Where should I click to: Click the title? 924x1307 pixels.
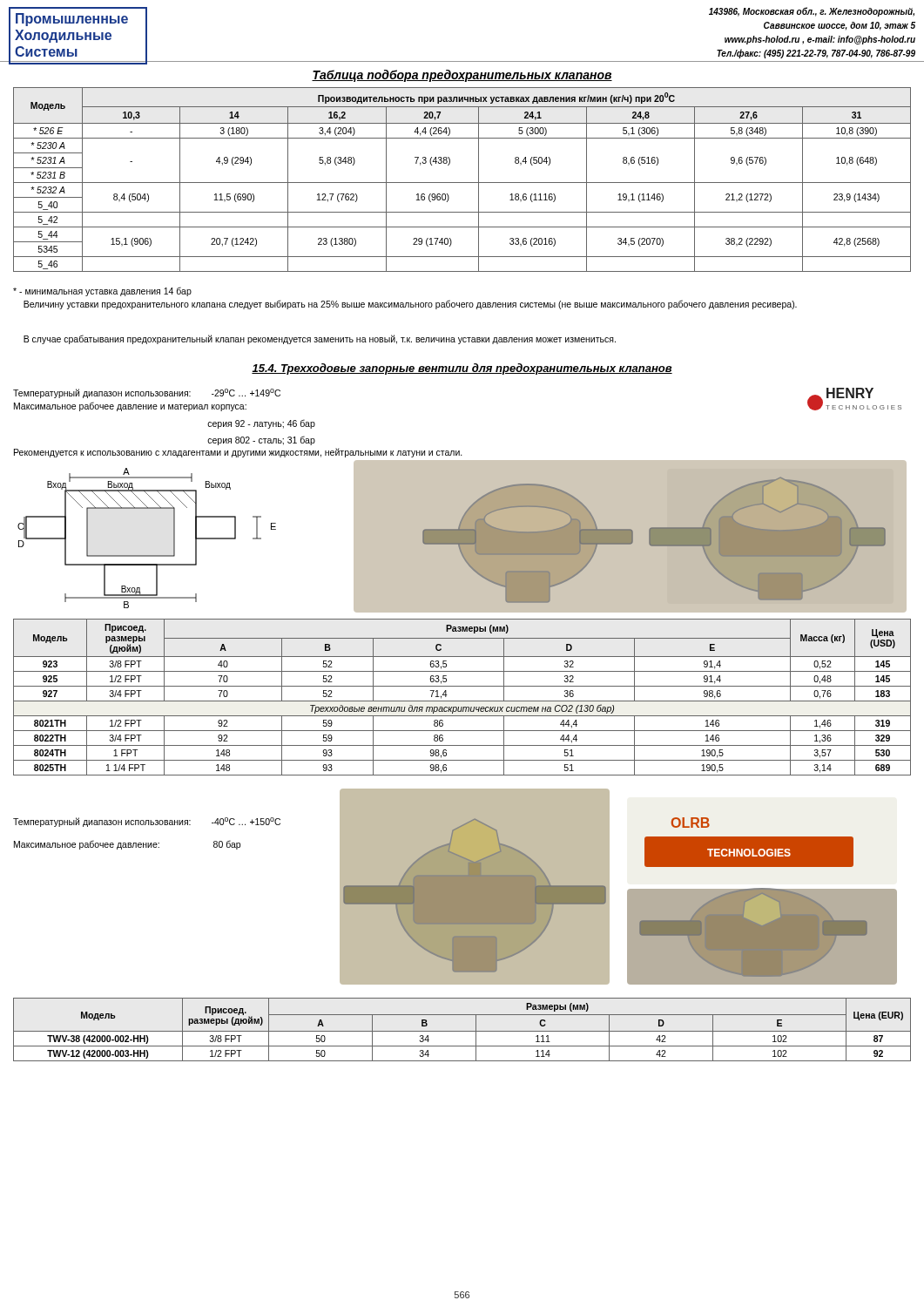[x=462, y=75]
